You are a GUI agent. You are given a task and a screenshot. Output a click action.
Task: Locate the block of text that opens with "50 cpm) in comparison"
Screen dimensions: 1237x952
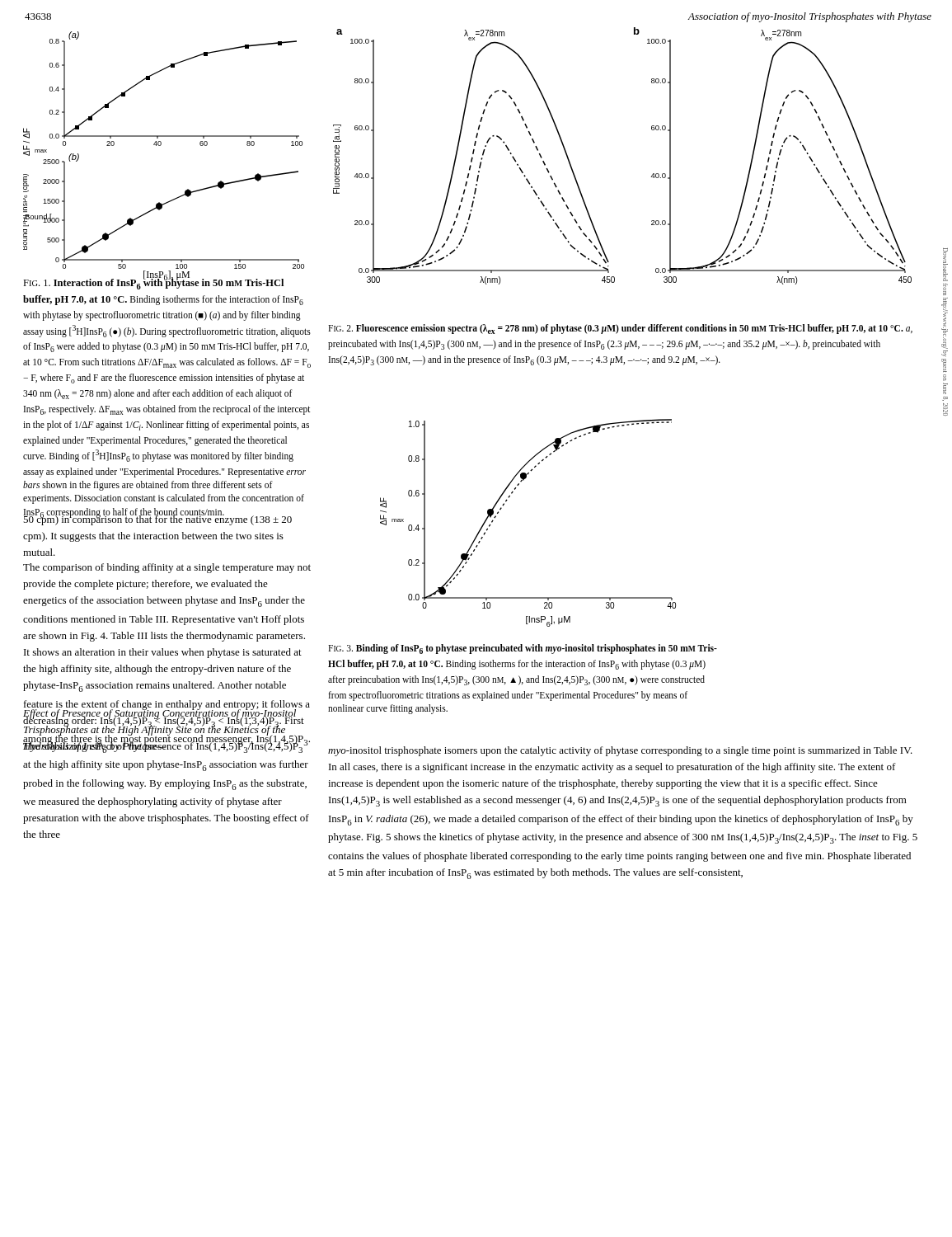[x=158, y=536]
